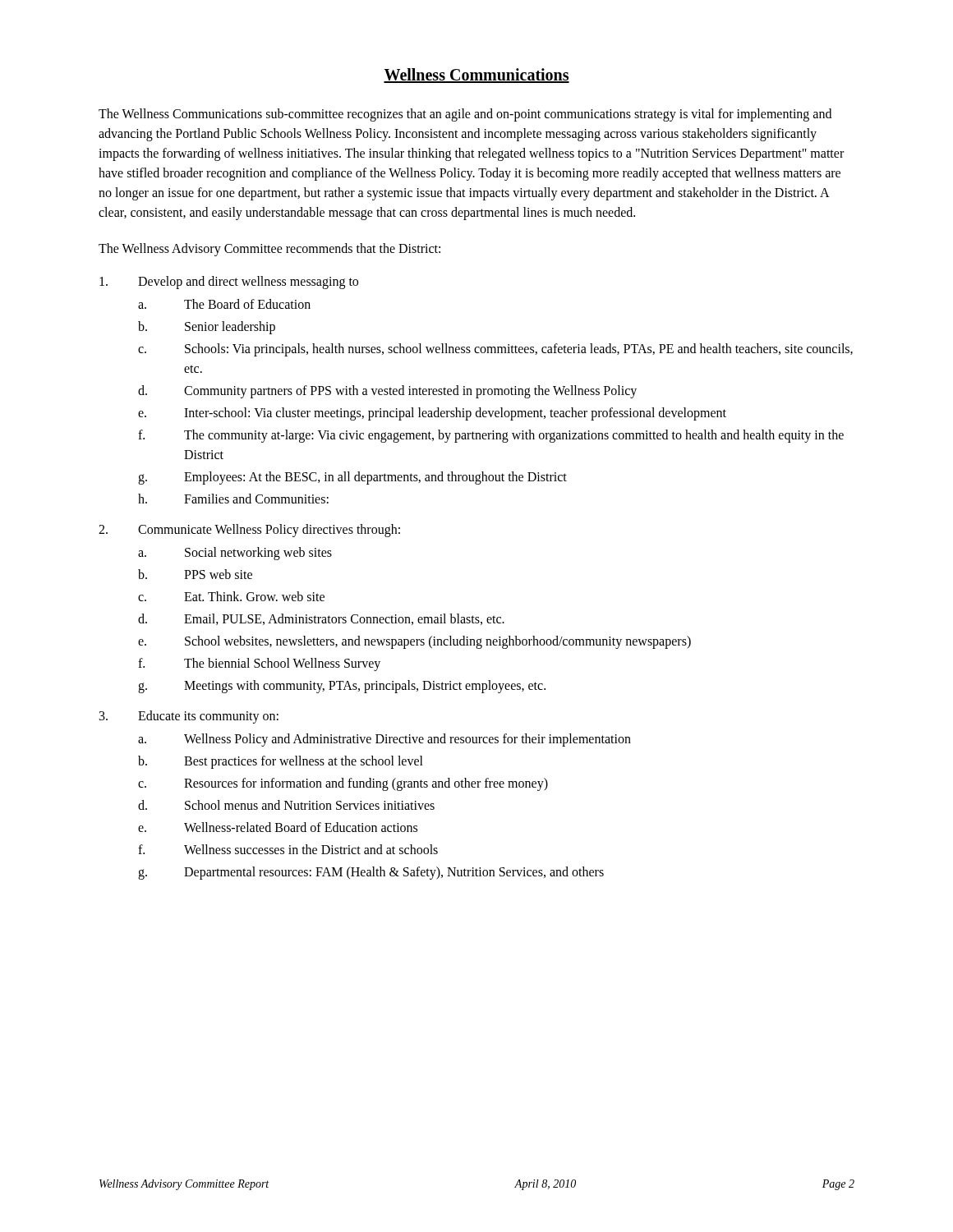Click on the element starting "2. Communicate Wellness"
953x1232 pixels.
[476, 609]
